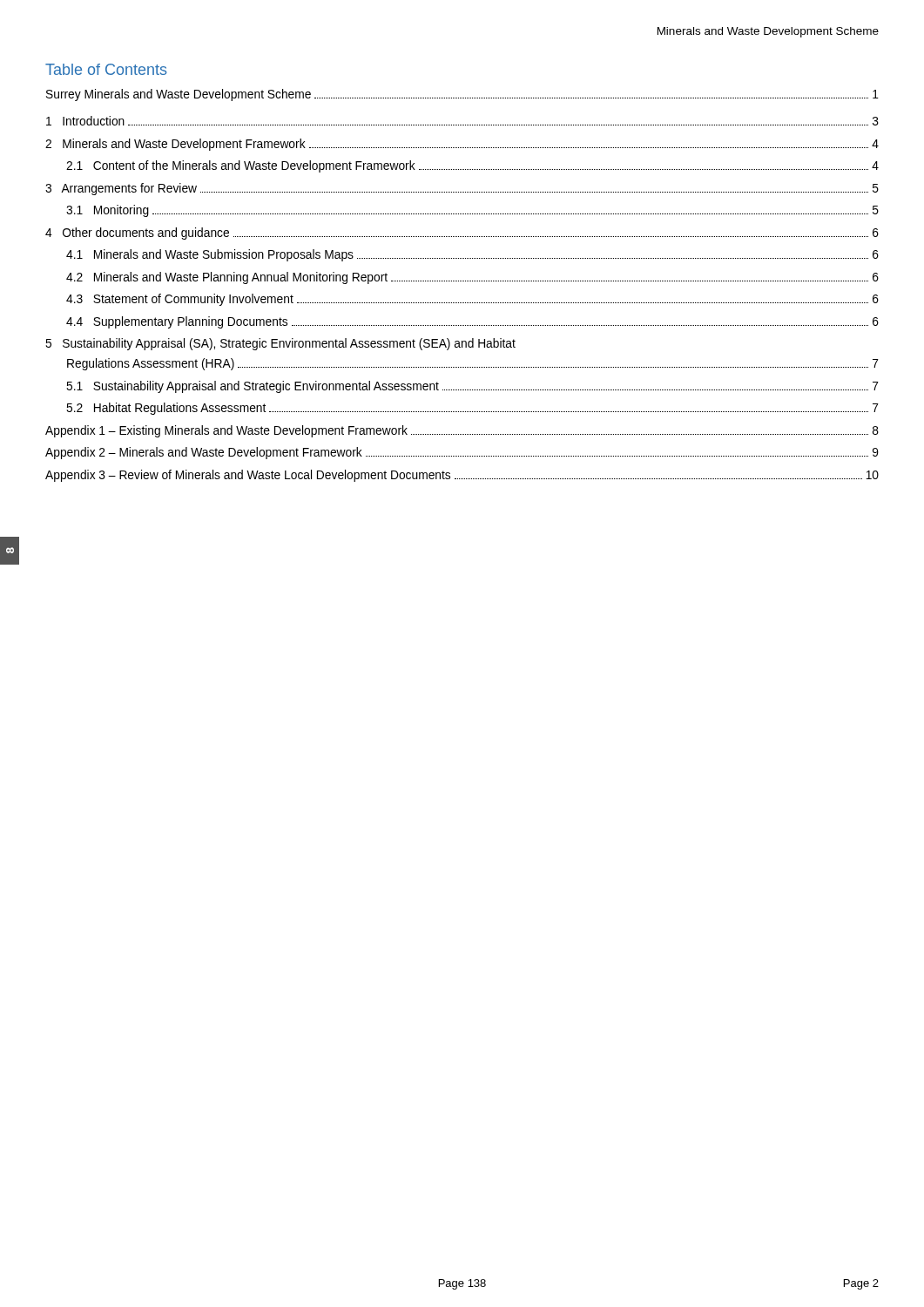The image size is (924, 1307).
Task: Click on the list item that says "3.1 Monitoring 5"
Action: click(x=472, y=211)
